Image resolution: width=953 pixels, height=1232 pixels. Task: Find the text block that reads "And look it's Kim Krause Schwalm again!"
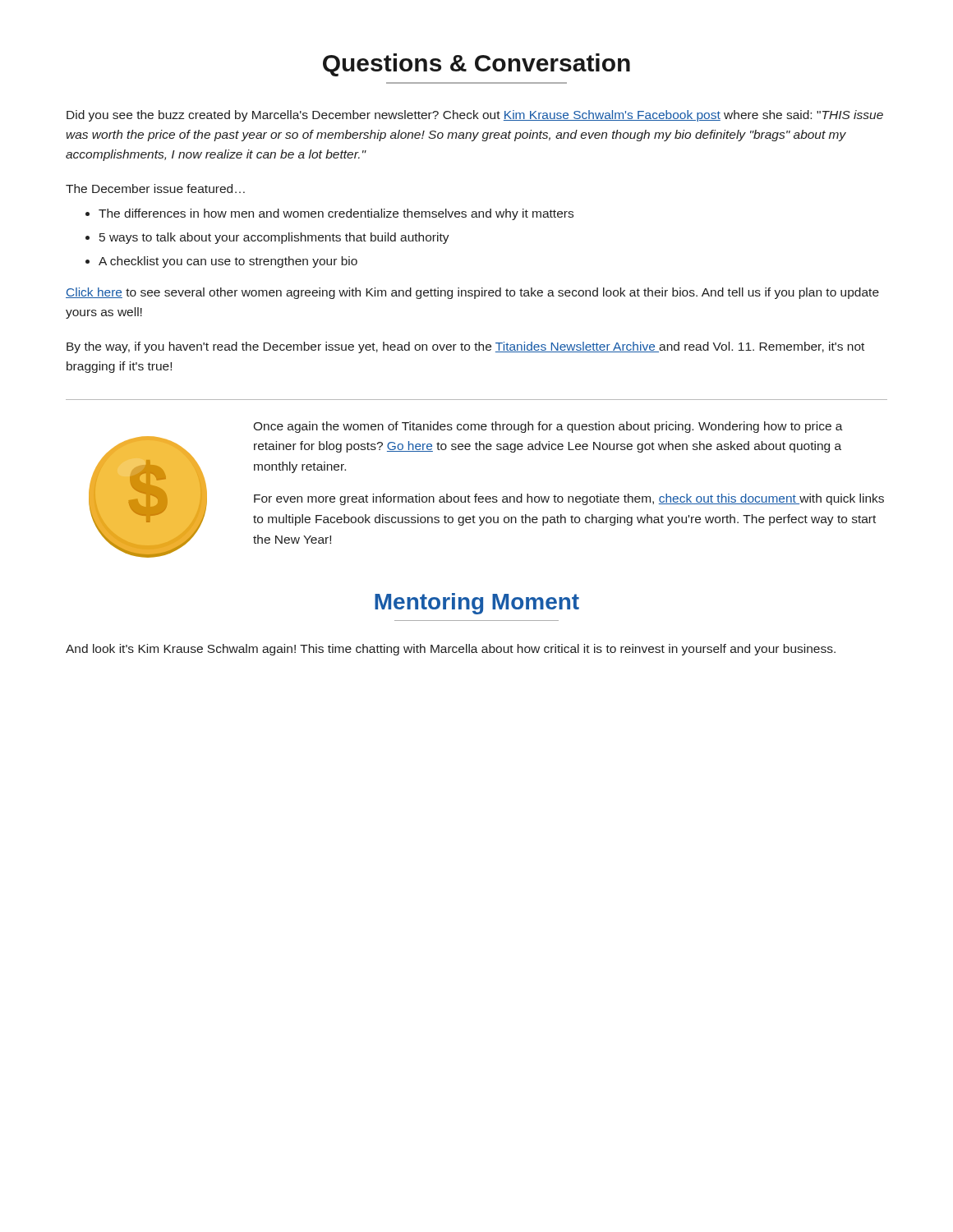point(451,649)
